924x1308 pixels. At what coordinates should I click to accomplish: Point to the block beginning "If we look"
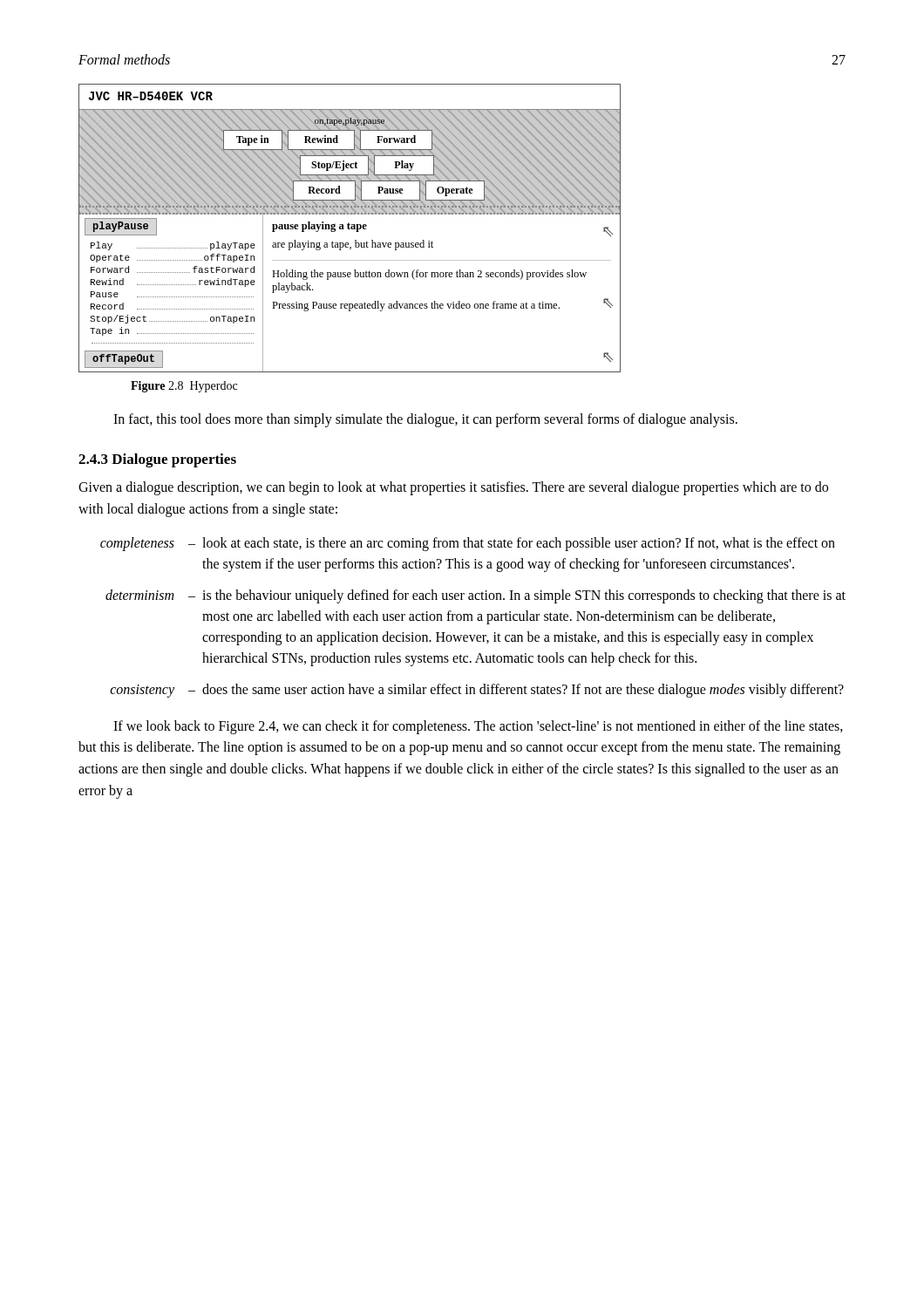[x=461, y=758]
